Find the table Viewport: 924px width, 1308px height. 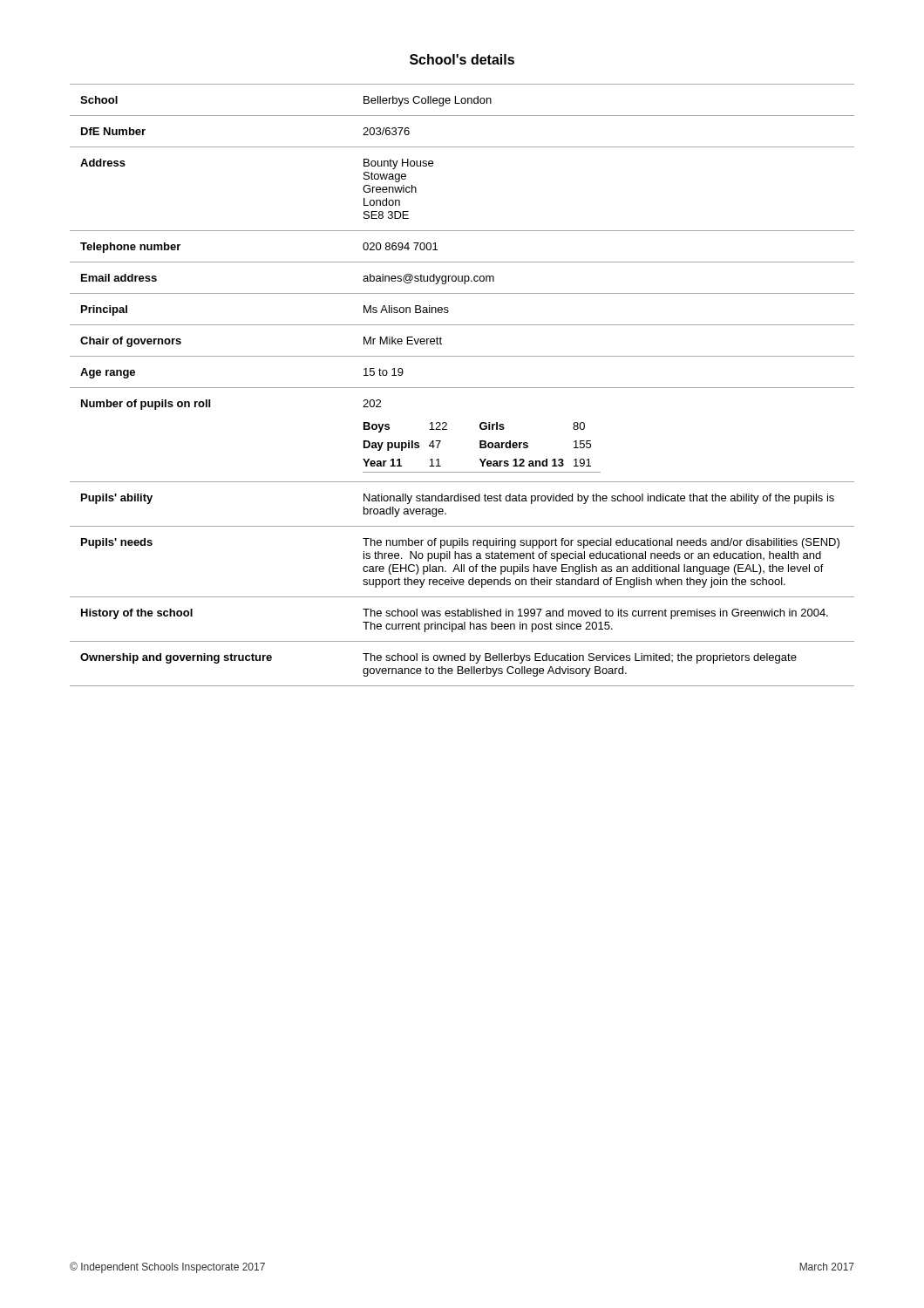462,385
